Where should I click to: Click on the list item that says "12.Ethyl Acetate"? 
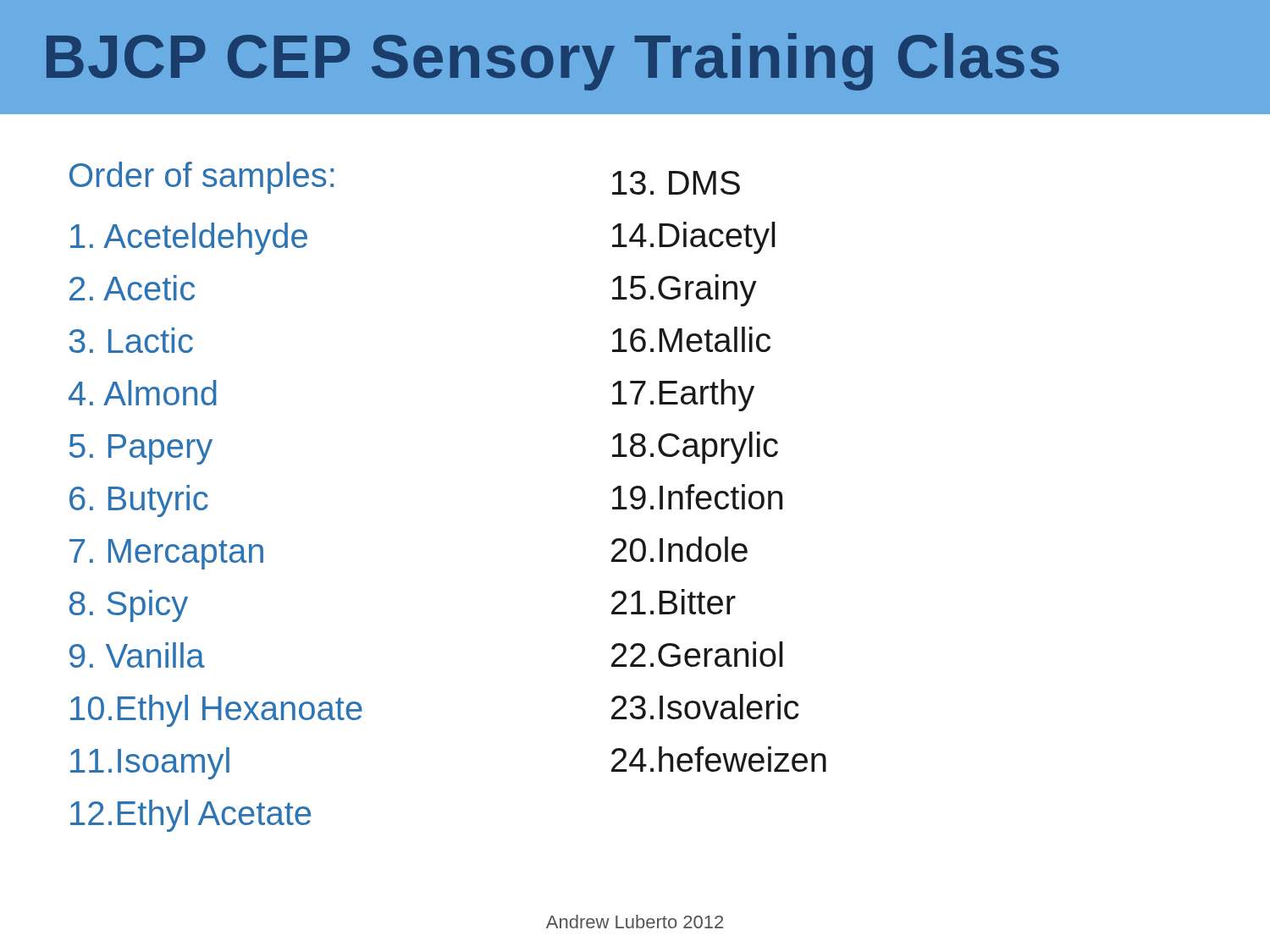point(190,813)
